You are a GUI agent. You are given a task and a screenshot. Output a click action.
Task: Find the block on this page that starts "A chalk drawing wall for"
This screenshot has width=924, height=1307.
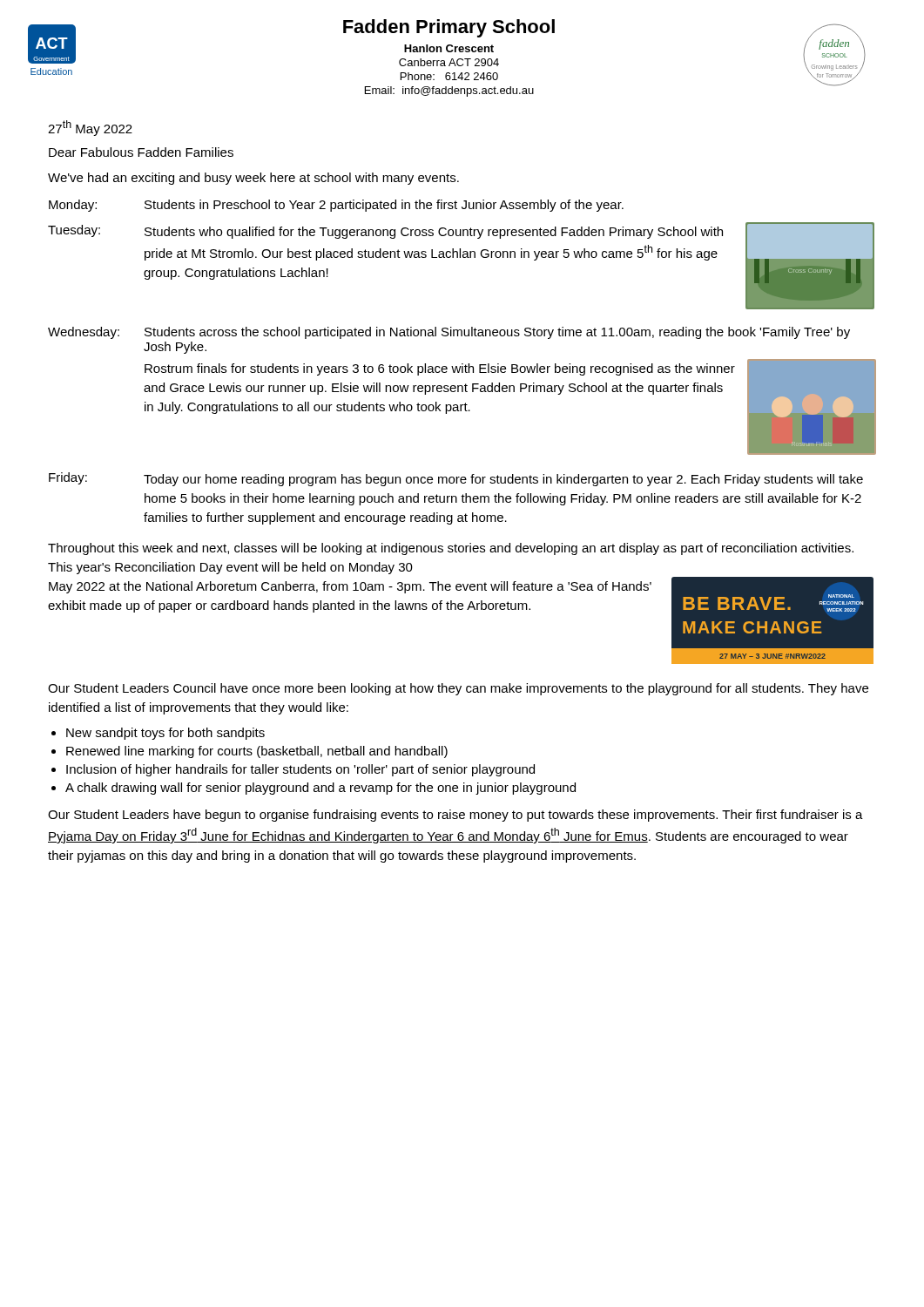pos(321,787)
